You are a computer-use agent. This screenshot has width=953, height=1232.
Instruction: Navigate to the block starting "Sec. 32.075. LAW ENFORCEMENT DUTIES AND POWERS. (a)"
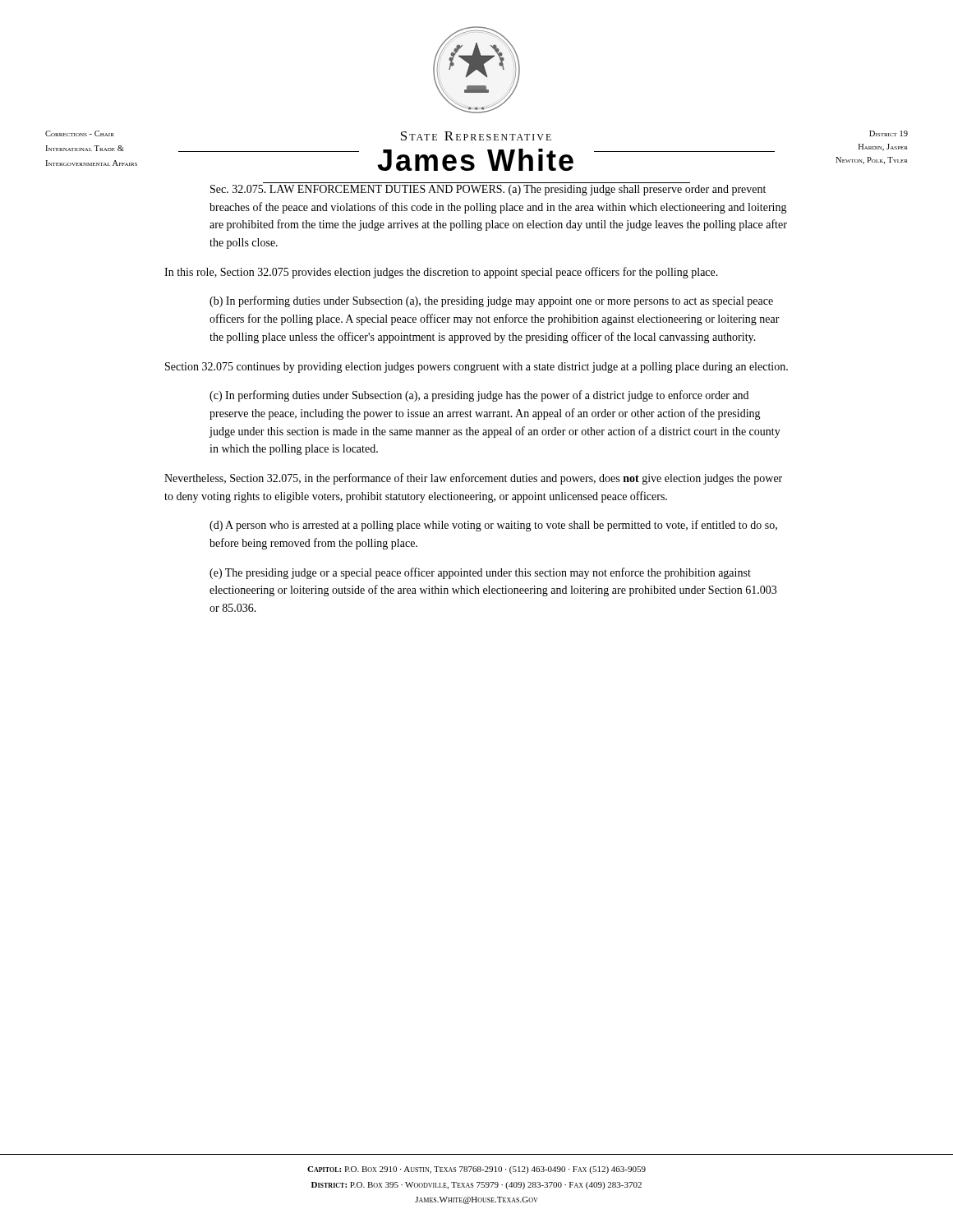498,216
